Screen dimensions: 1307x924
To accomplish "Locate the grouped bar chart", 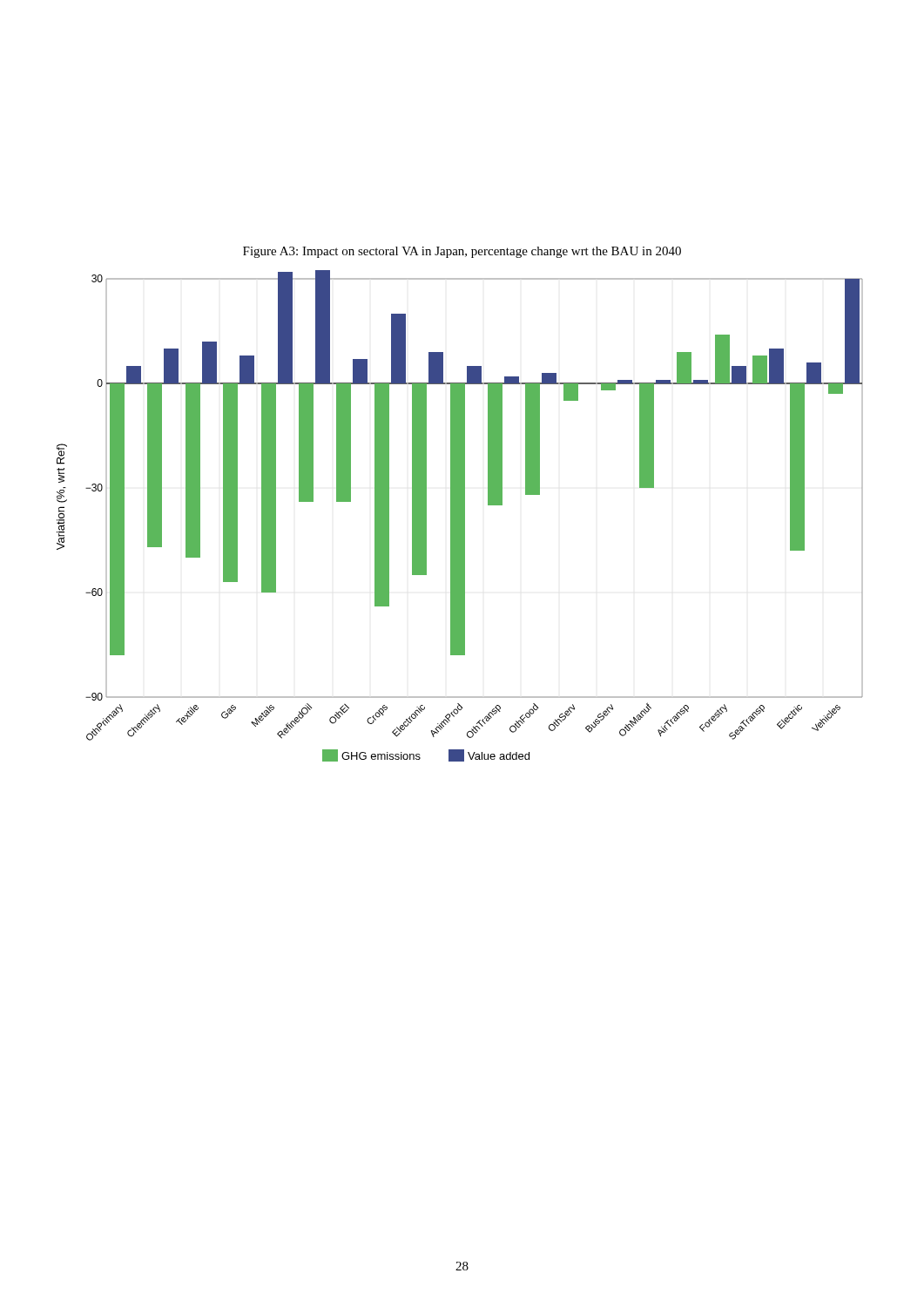I will pyautogui.click(x=462, y=540).
